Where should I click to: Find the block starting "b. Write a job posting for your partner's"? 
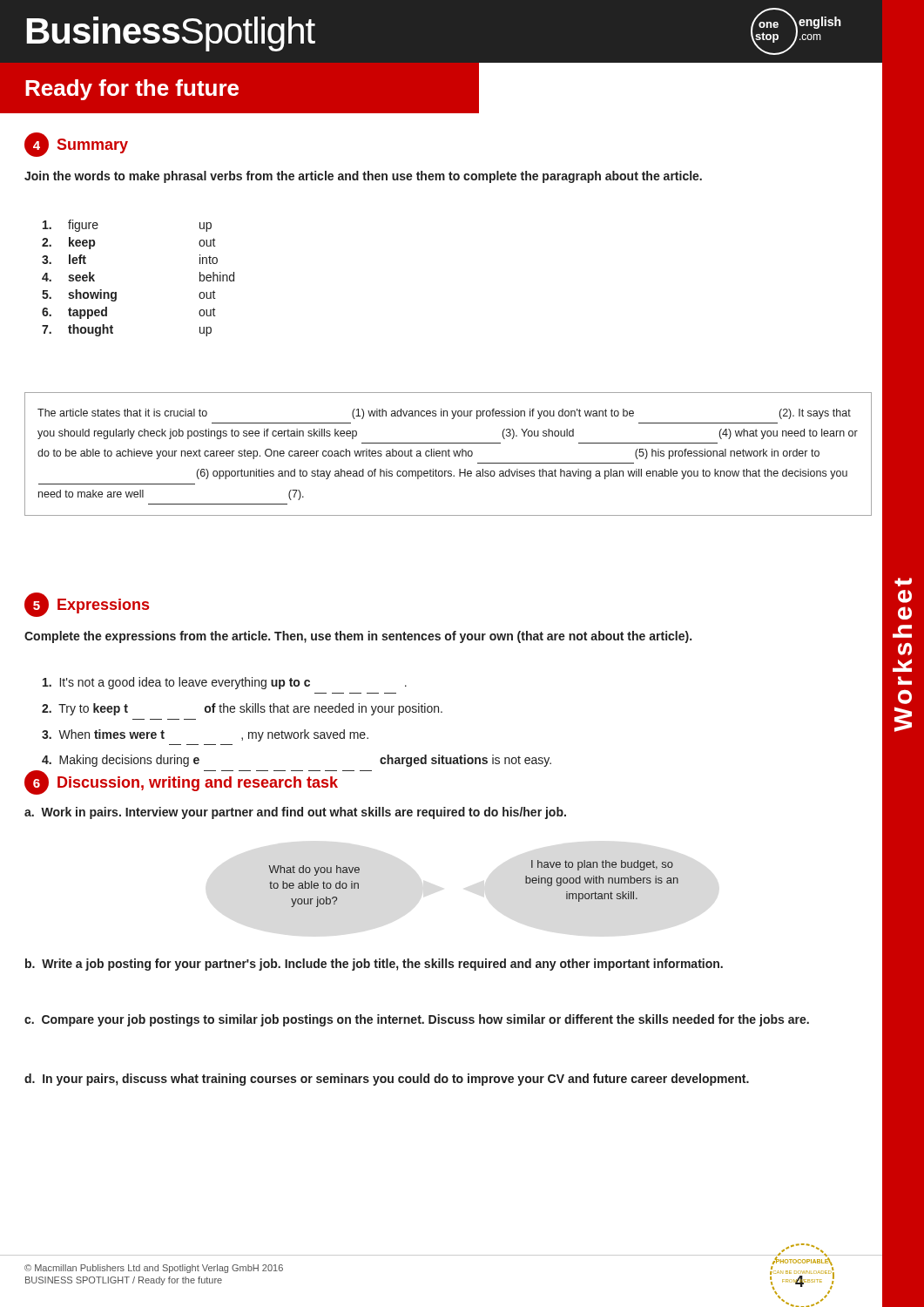pos(374,964)
